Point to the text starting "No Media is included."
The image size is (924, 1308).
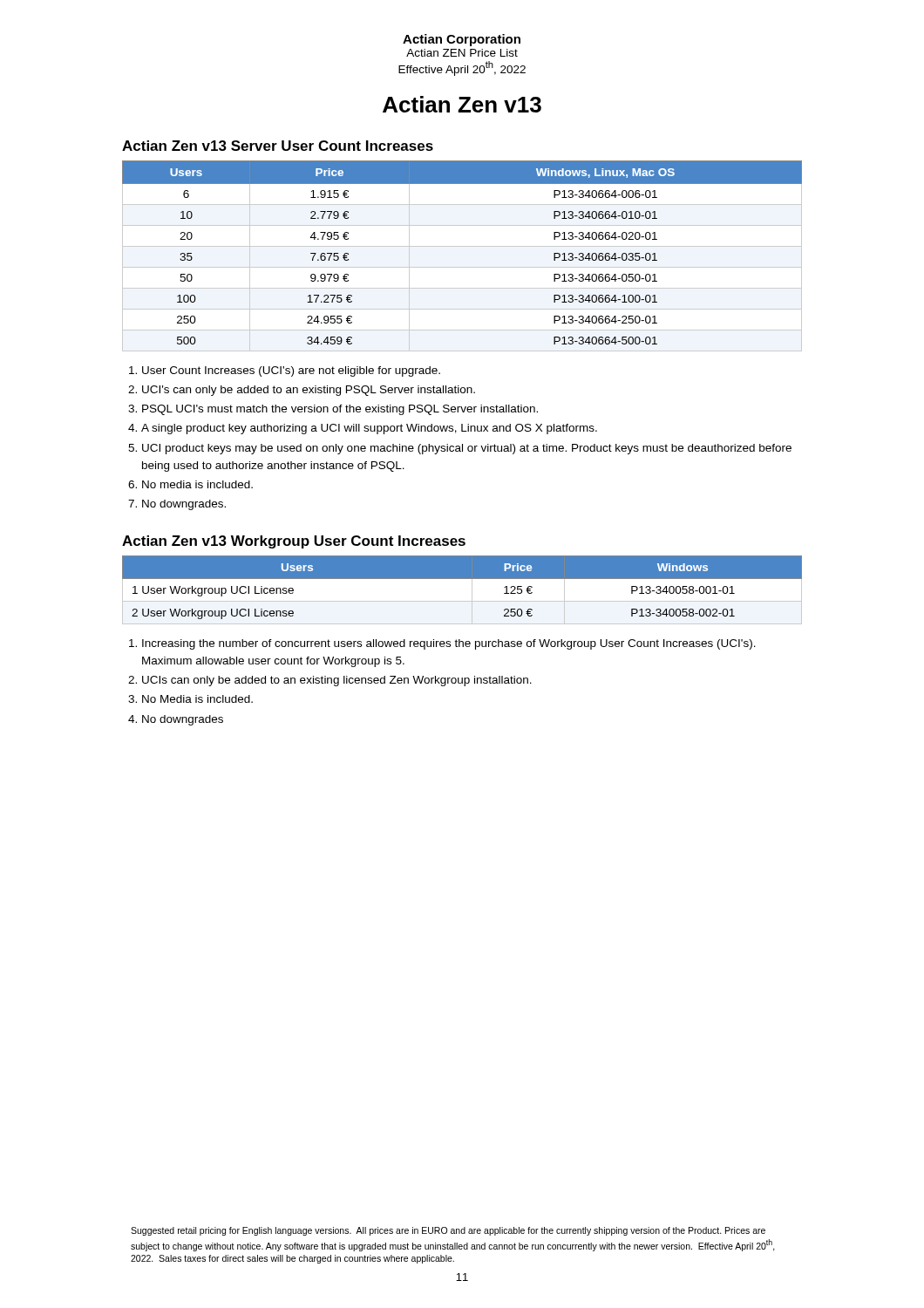[x=197, y=699]
